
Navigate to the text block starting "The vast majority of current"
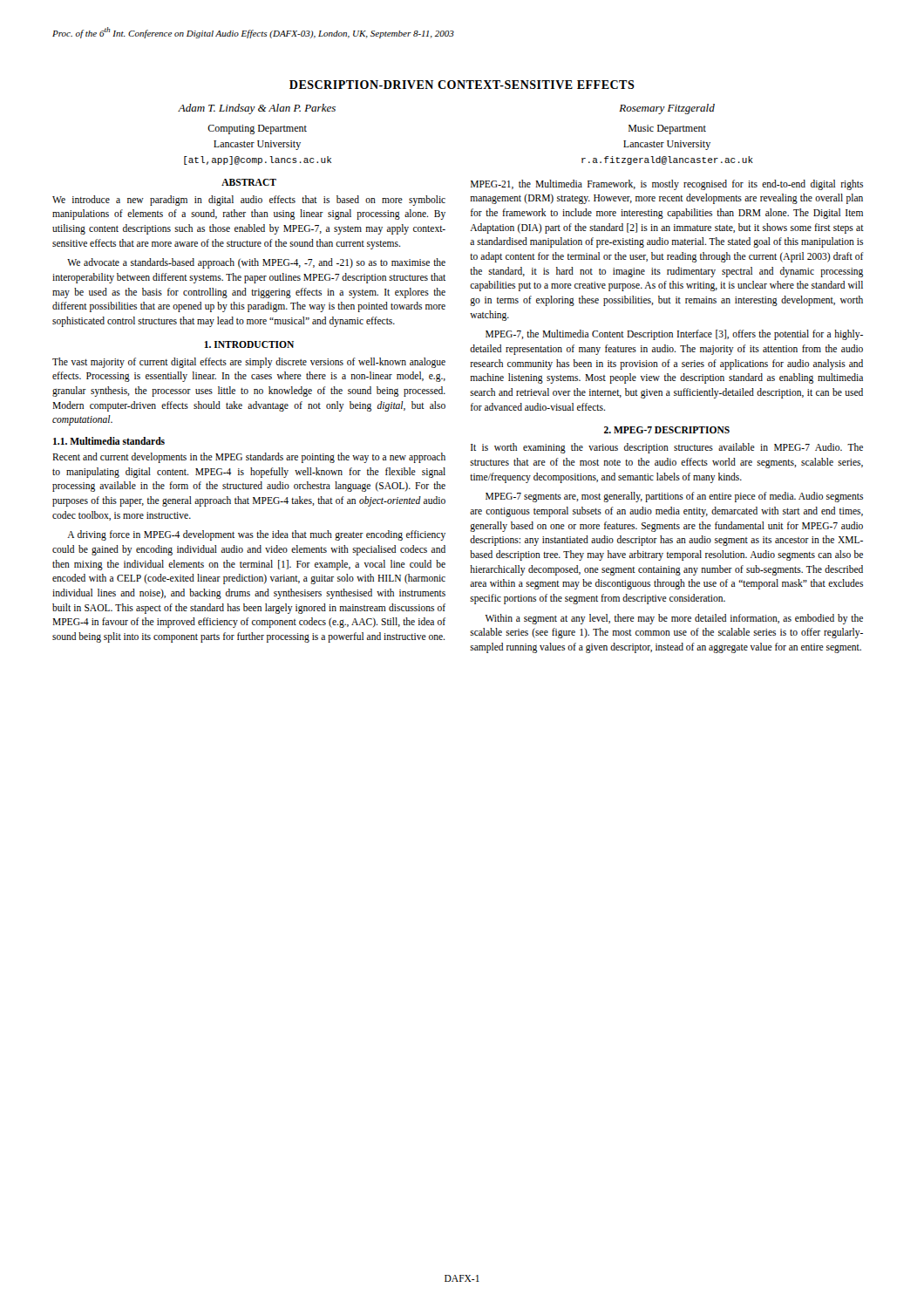(x=249, y=391)
